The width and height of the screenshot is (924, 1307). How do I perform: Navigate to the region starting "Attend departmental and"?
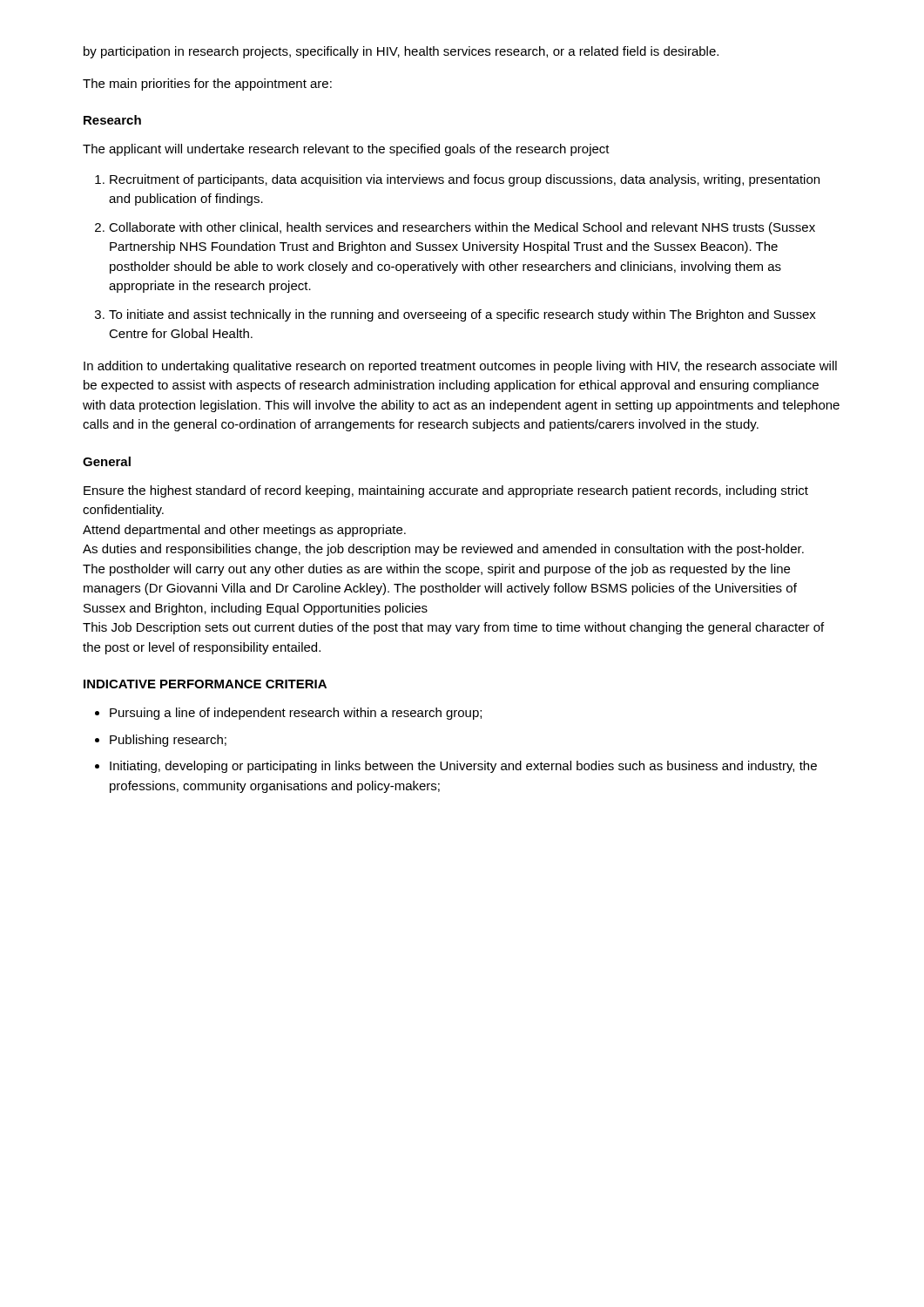[245, 529]
